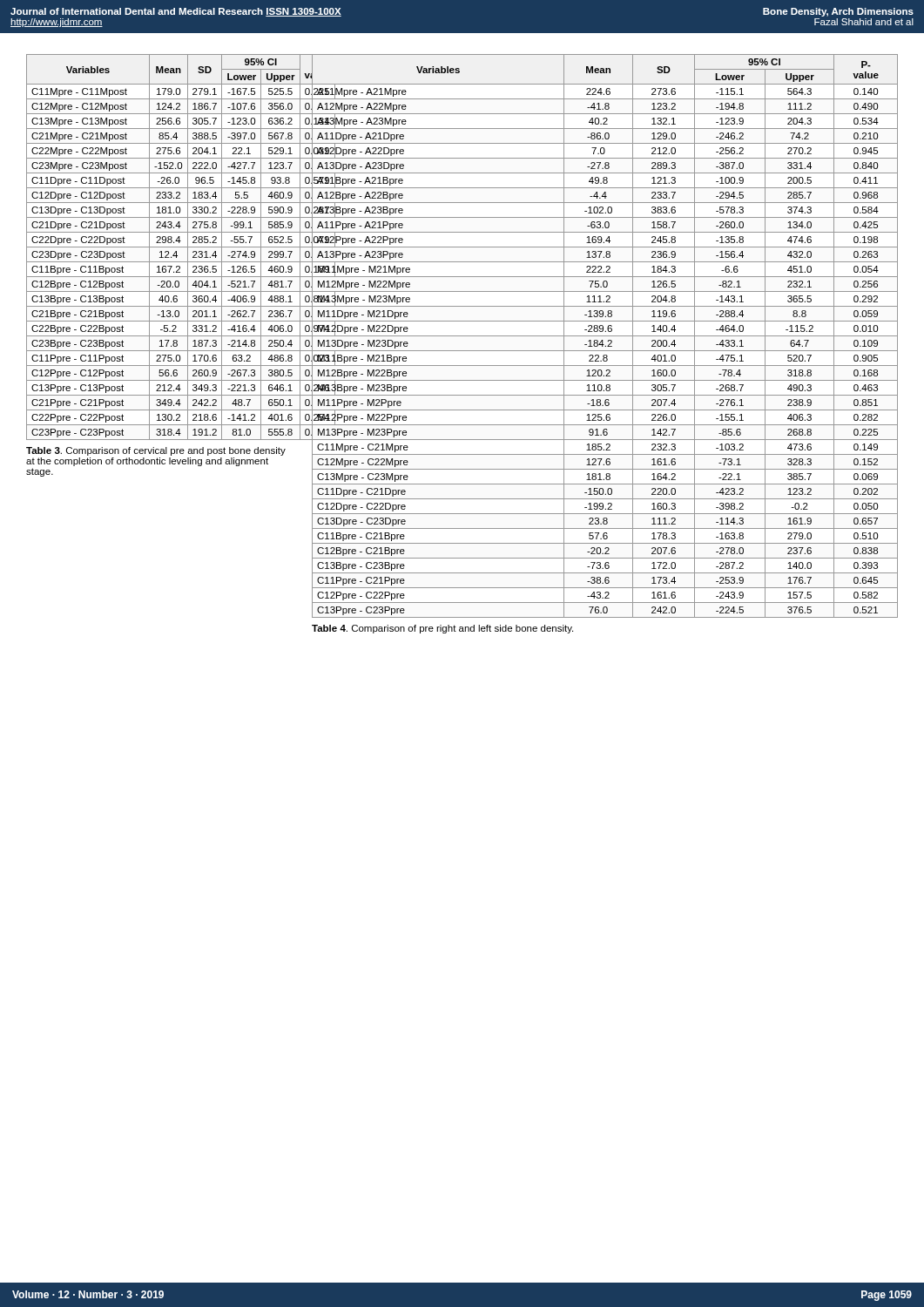Click on the table containing "C12Dpre - C12Dpost"
Image resolution: width=924 pixels, height=1307 pixels.
pos(161,247)
